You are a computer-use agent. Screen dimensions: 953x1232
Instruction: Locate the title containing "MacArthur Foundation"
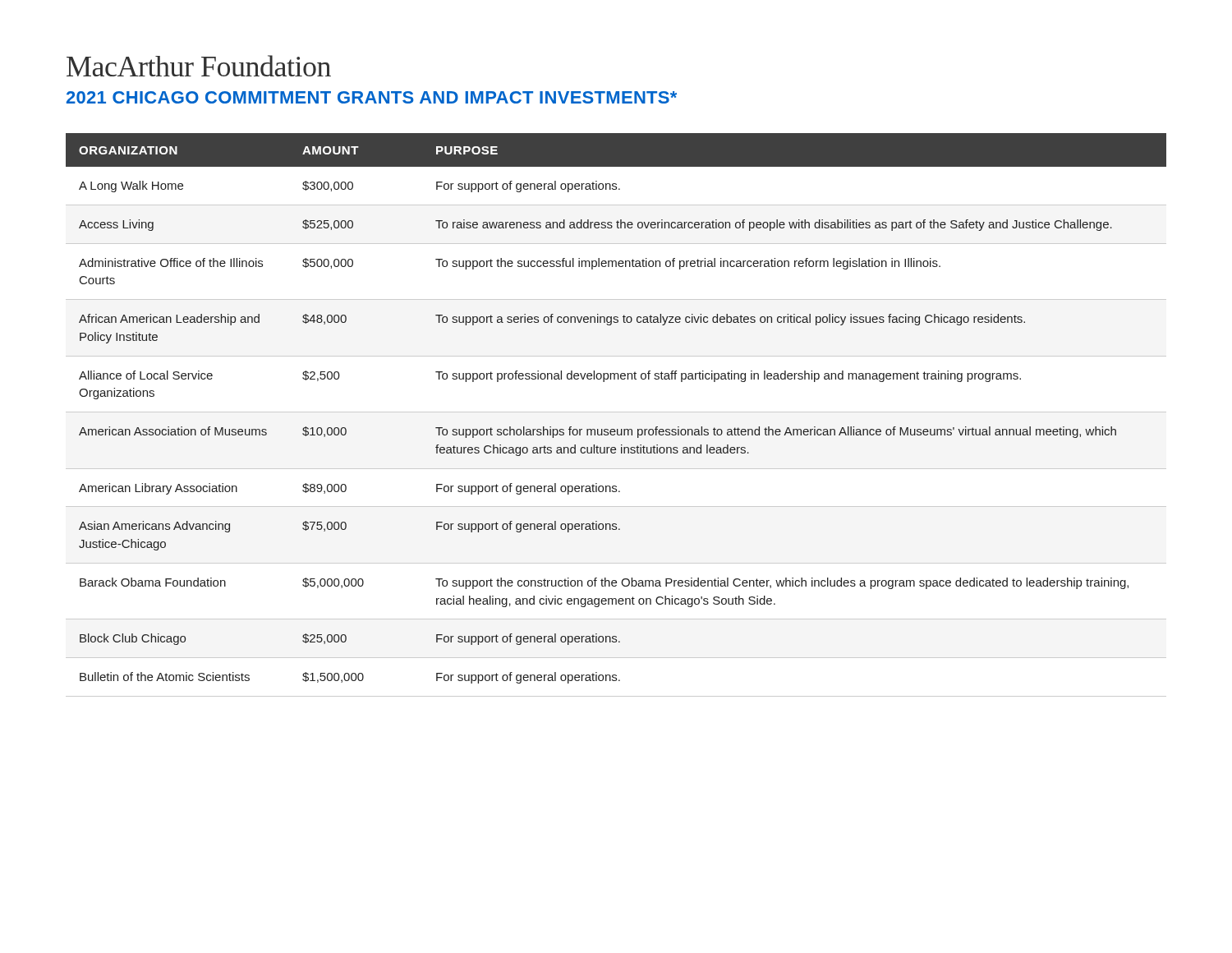pyautogui.click(x=198, y=67)
